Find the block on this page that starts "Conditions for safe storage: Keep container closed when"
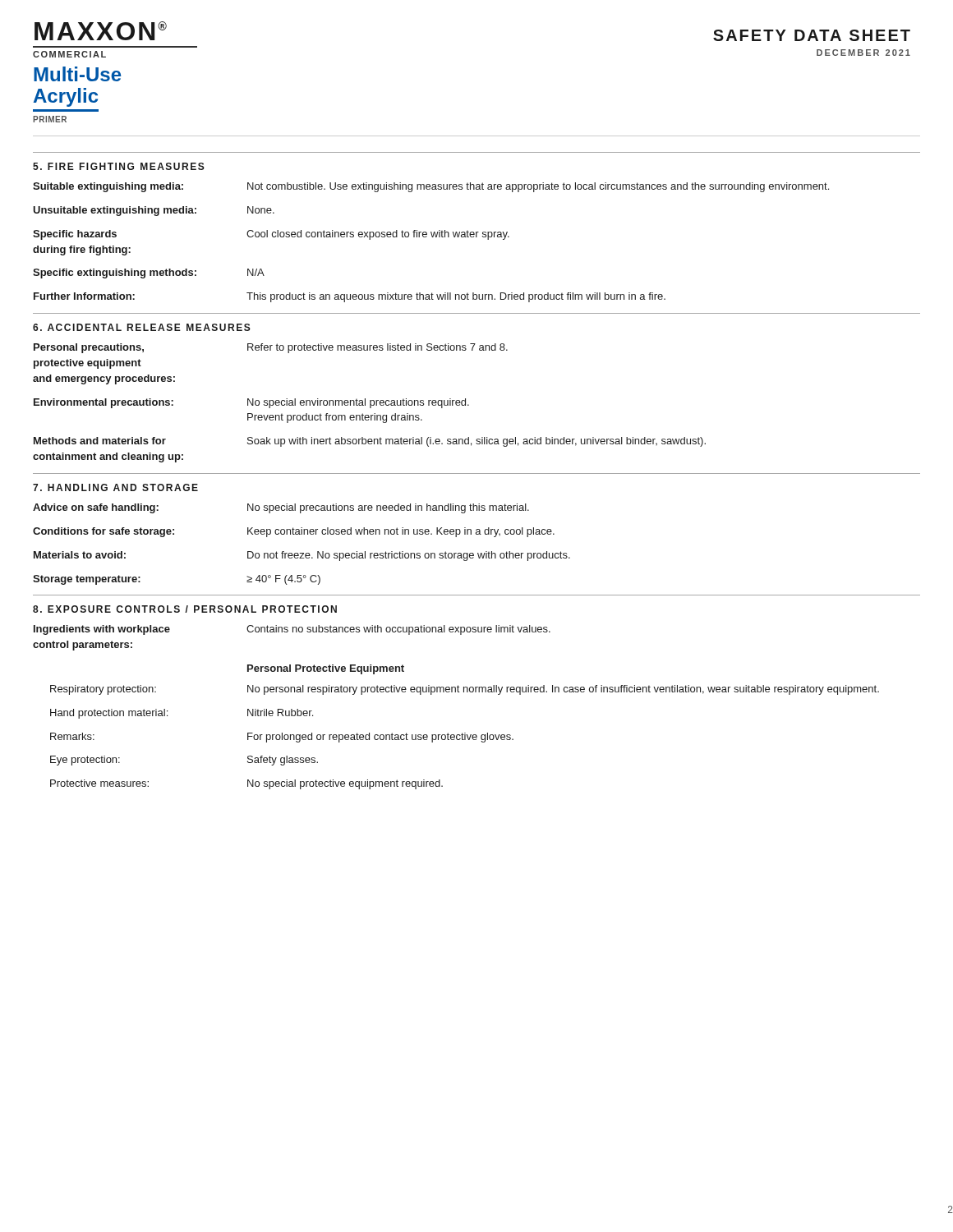The image size is (953, 1232). point(476,532)
